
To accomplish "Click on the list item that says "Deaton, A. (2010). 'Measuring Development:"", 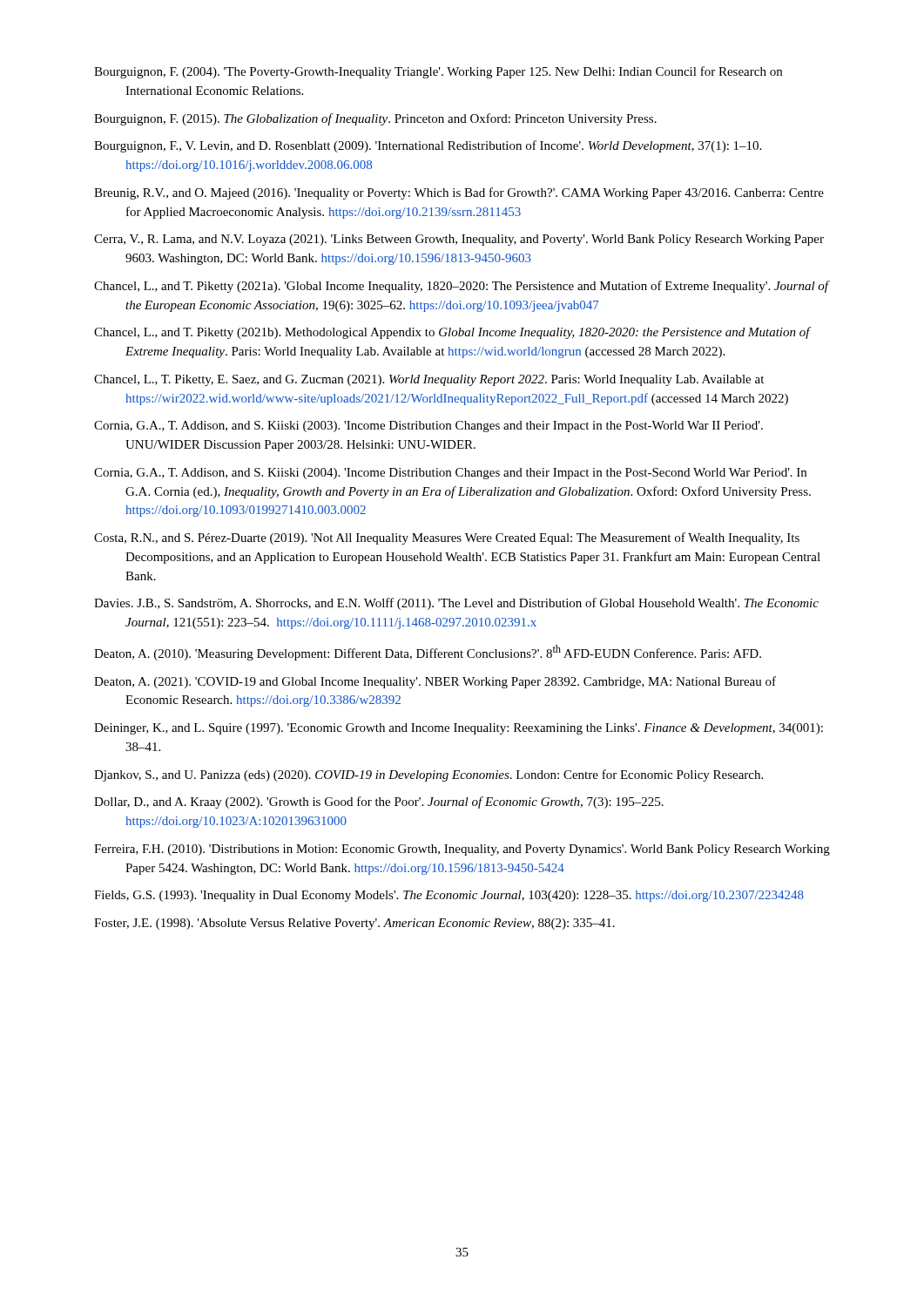I will point(428,652).
